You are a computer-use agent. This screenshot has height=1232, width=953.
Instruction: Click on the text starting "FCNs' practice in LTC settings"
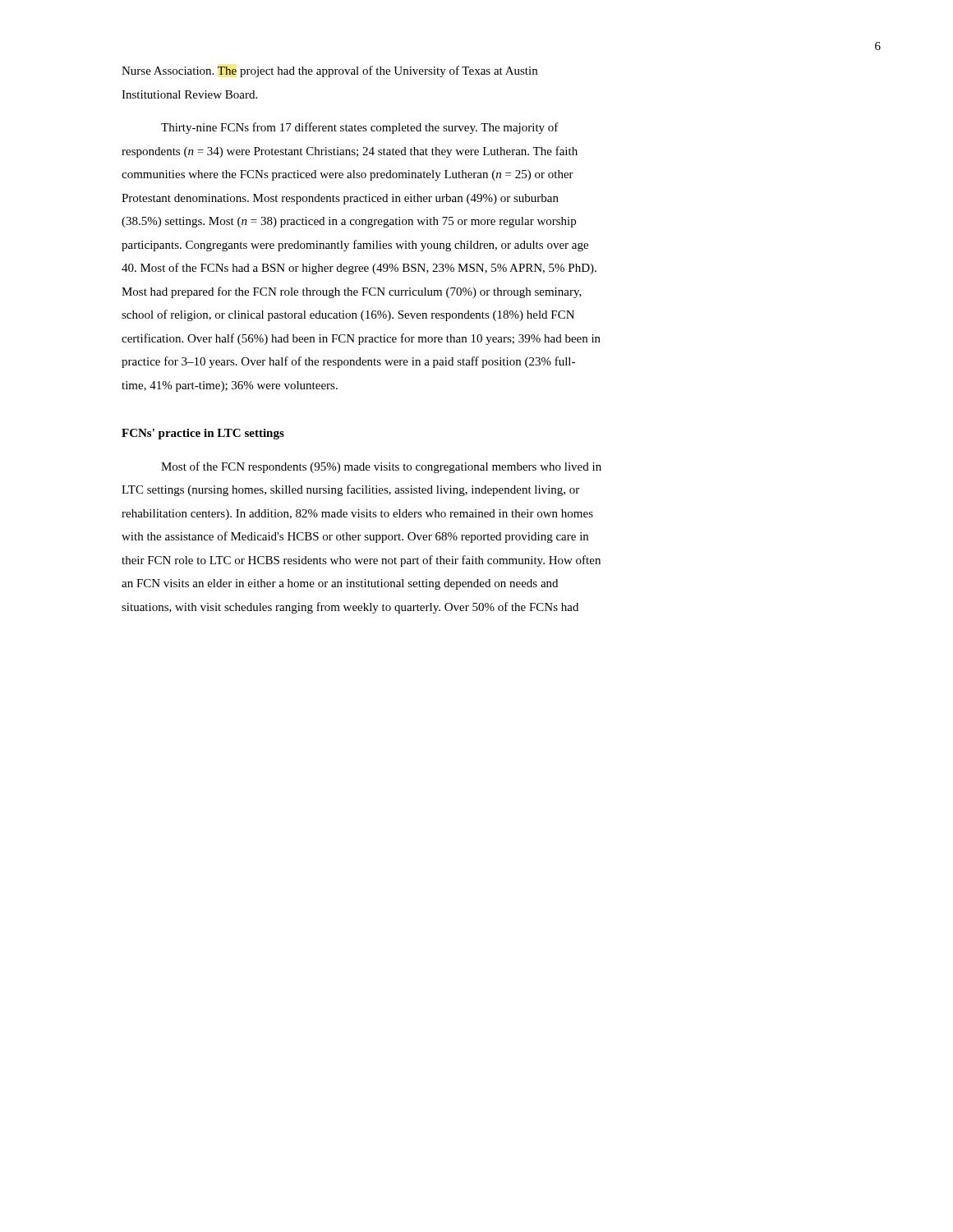[203, 433]
